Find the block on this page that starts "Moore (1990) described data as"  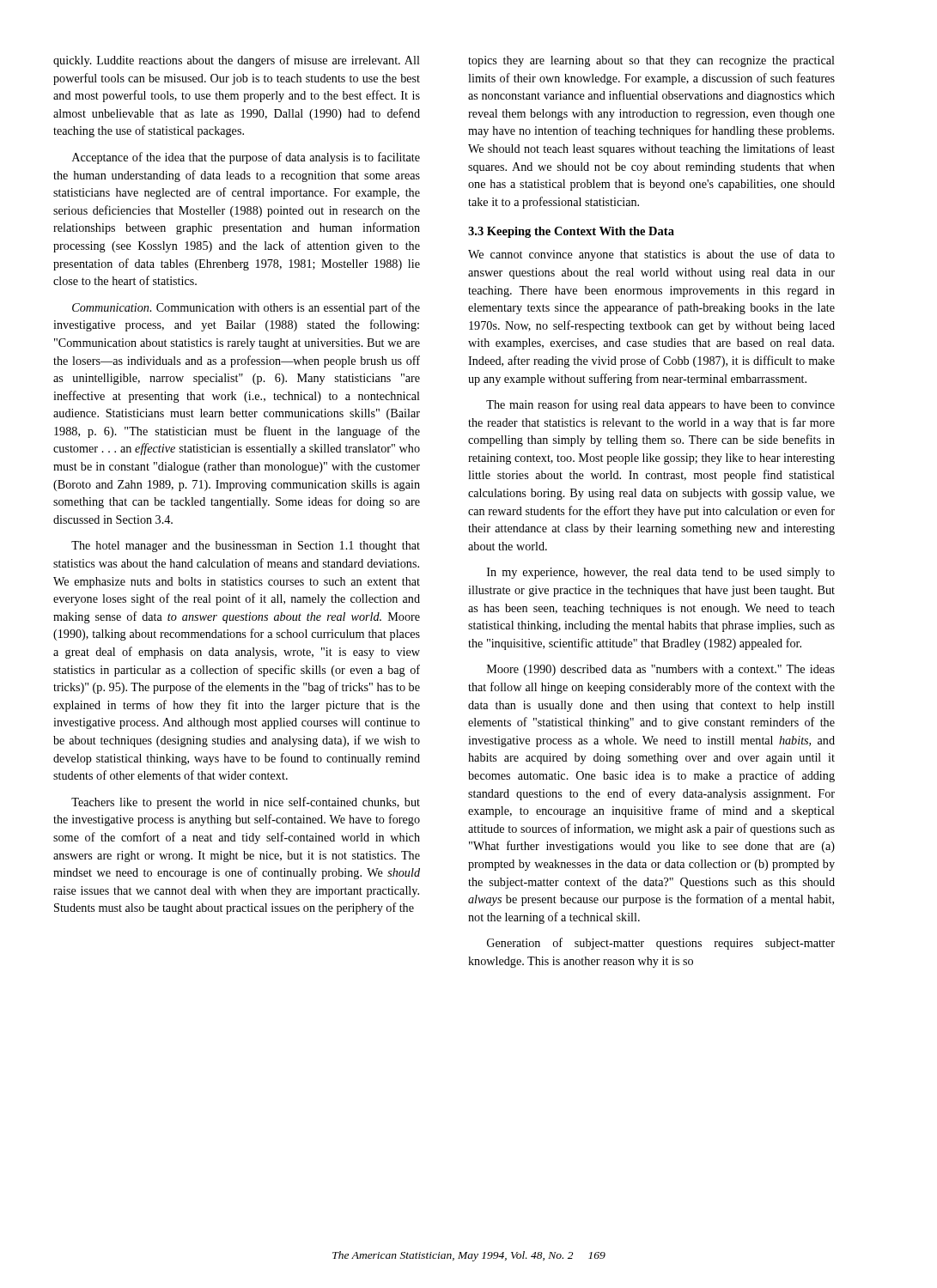click(x=651, y=793)
